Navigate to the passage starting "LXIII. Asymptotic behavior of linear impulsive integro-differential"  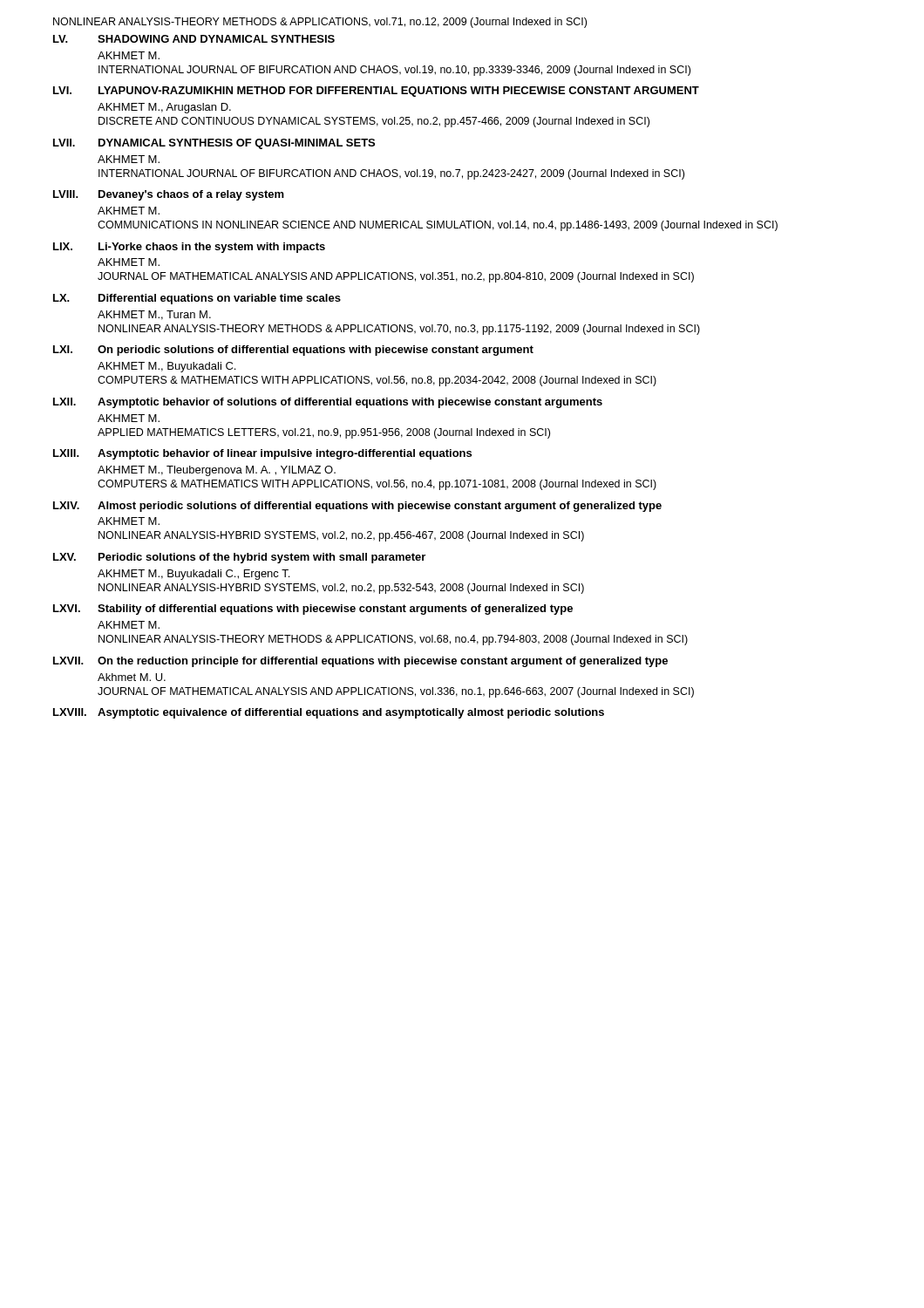pyautogui.click(x=464, y=469)
